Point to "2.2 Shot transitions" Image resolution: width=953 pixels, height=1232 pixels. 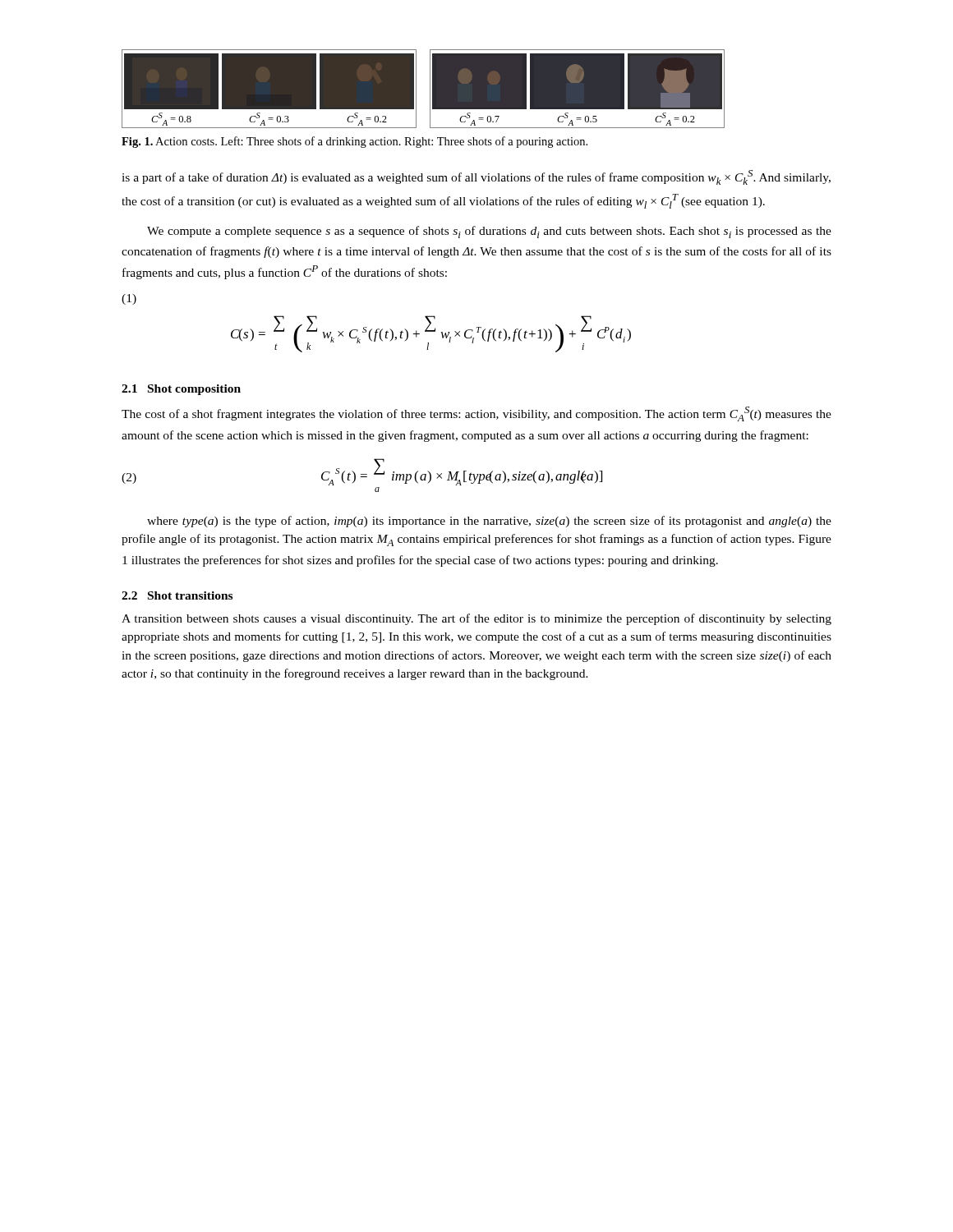(x=177, y=595)
